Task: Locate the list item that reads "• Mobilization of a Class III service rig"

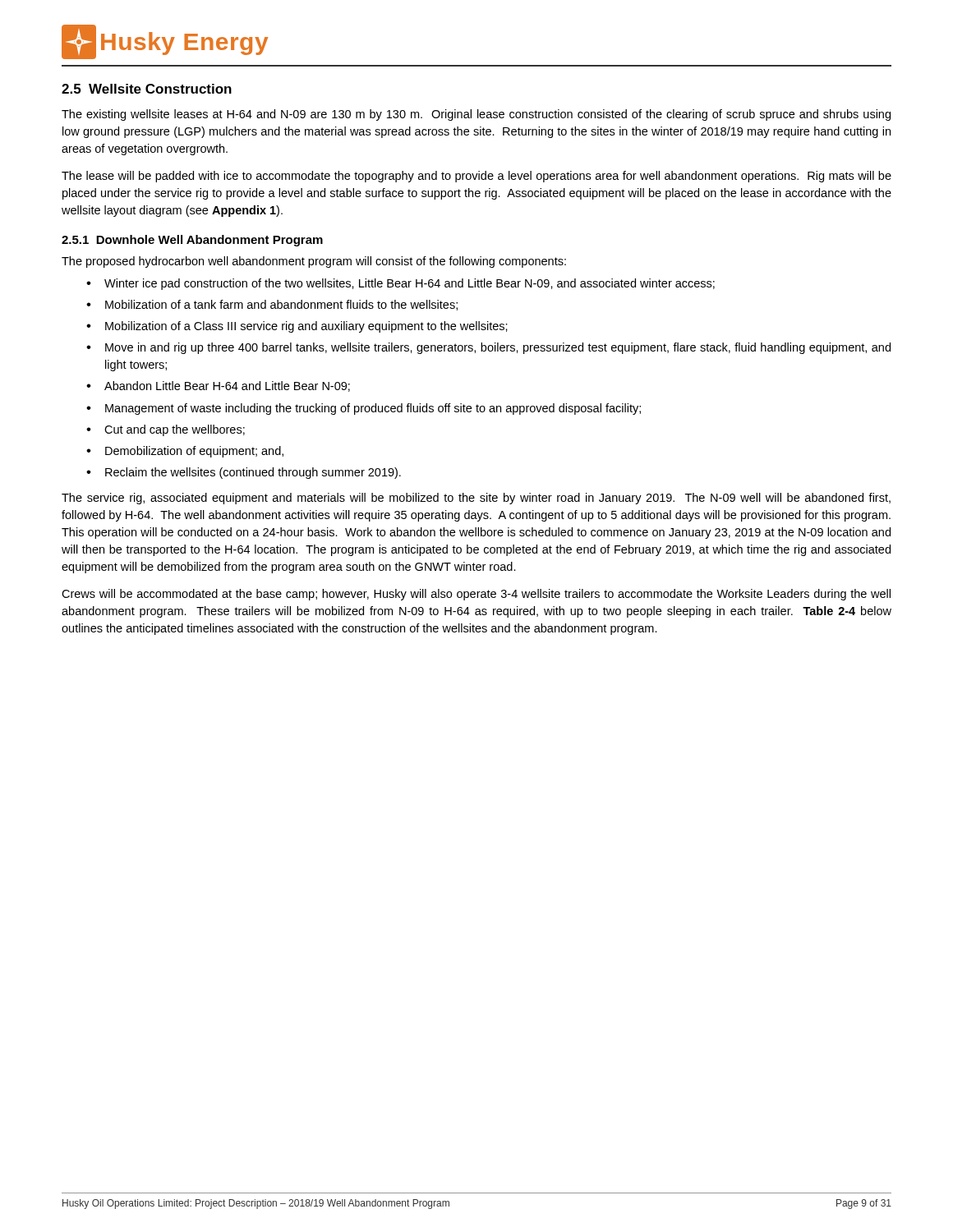Action: tap(489, 327)
